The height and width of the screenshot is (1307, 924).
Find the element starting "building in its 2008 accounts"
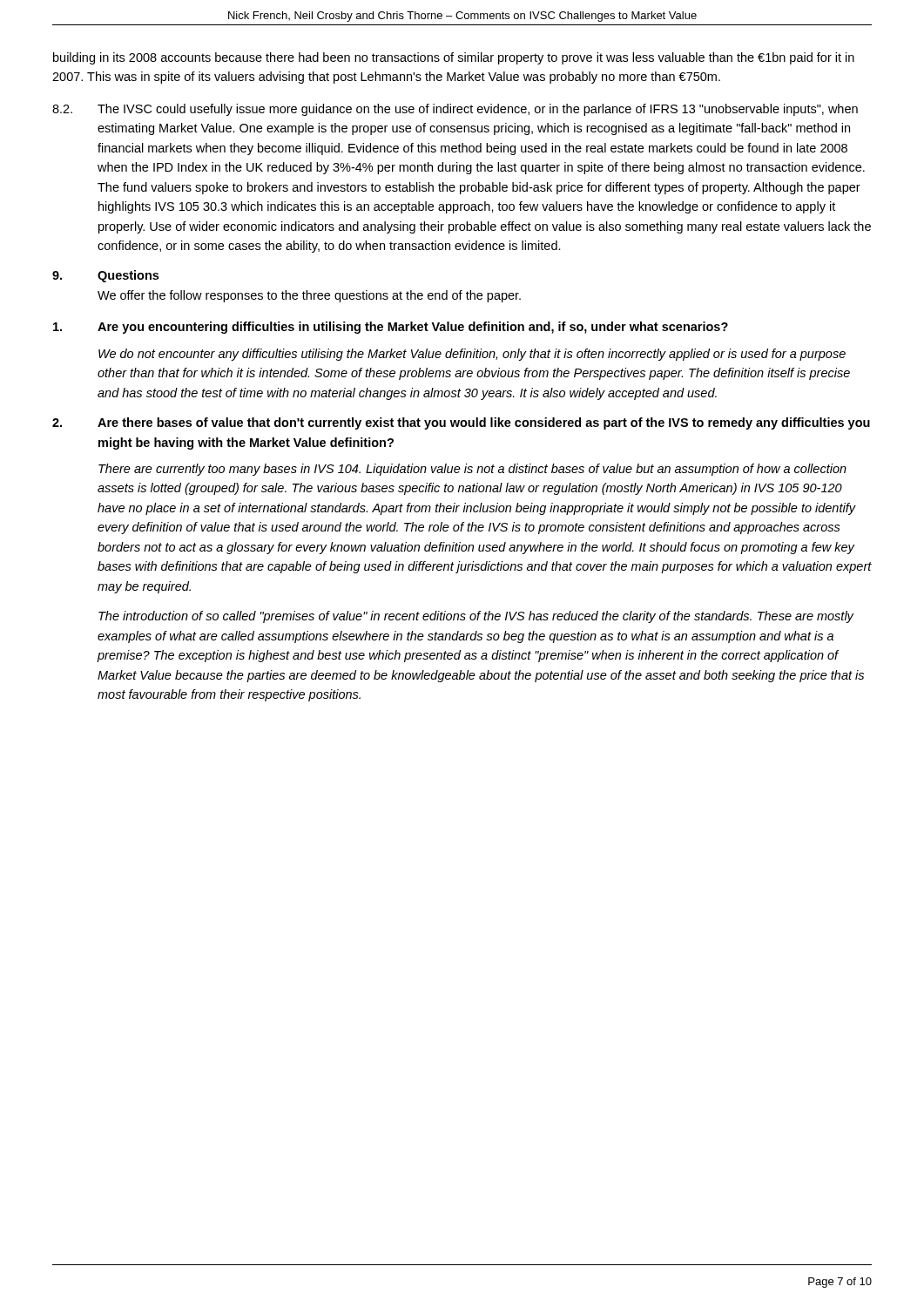(453, 67)
